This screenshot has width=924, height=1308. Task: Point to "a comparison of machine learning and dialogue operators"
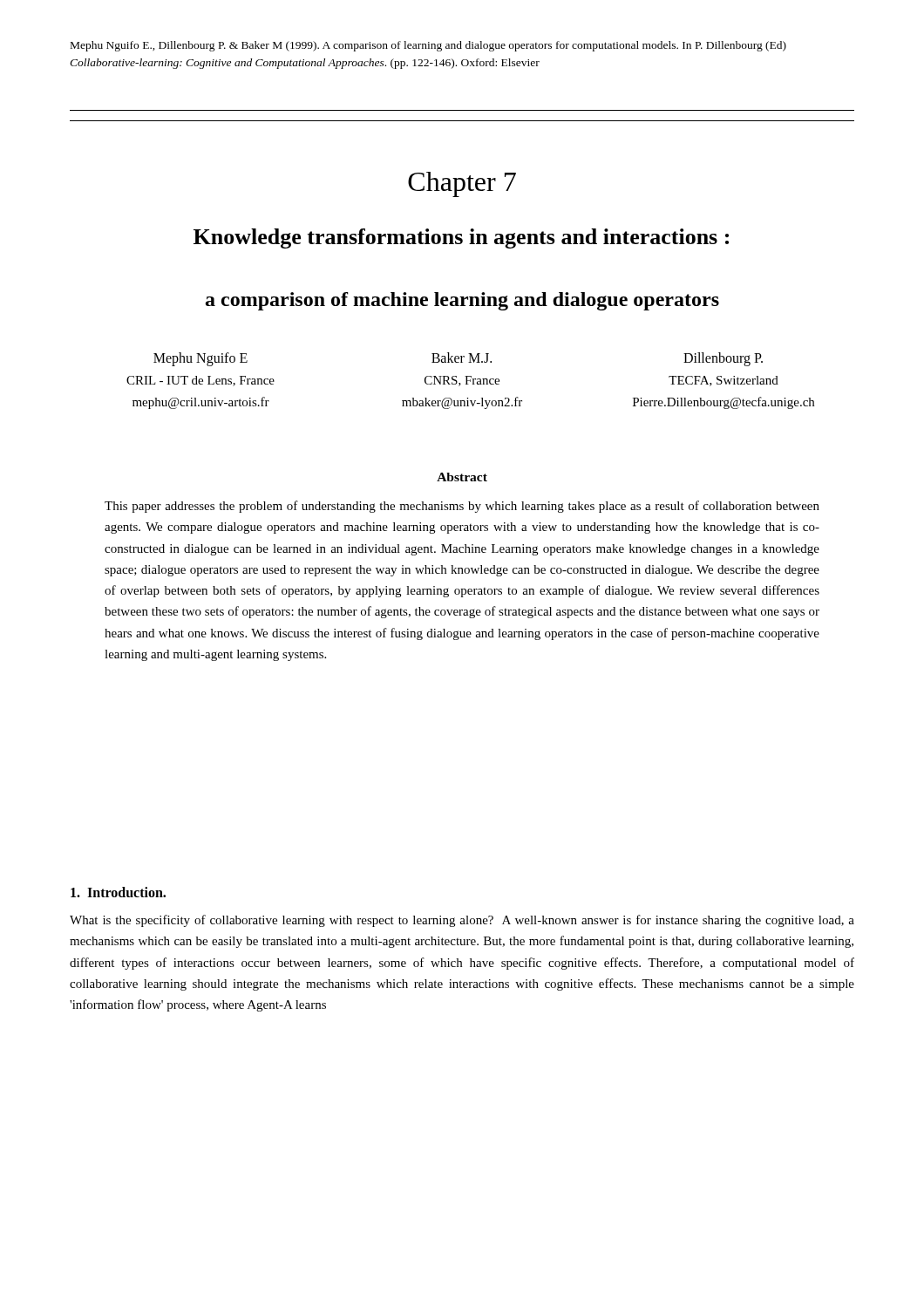point(462,299)
